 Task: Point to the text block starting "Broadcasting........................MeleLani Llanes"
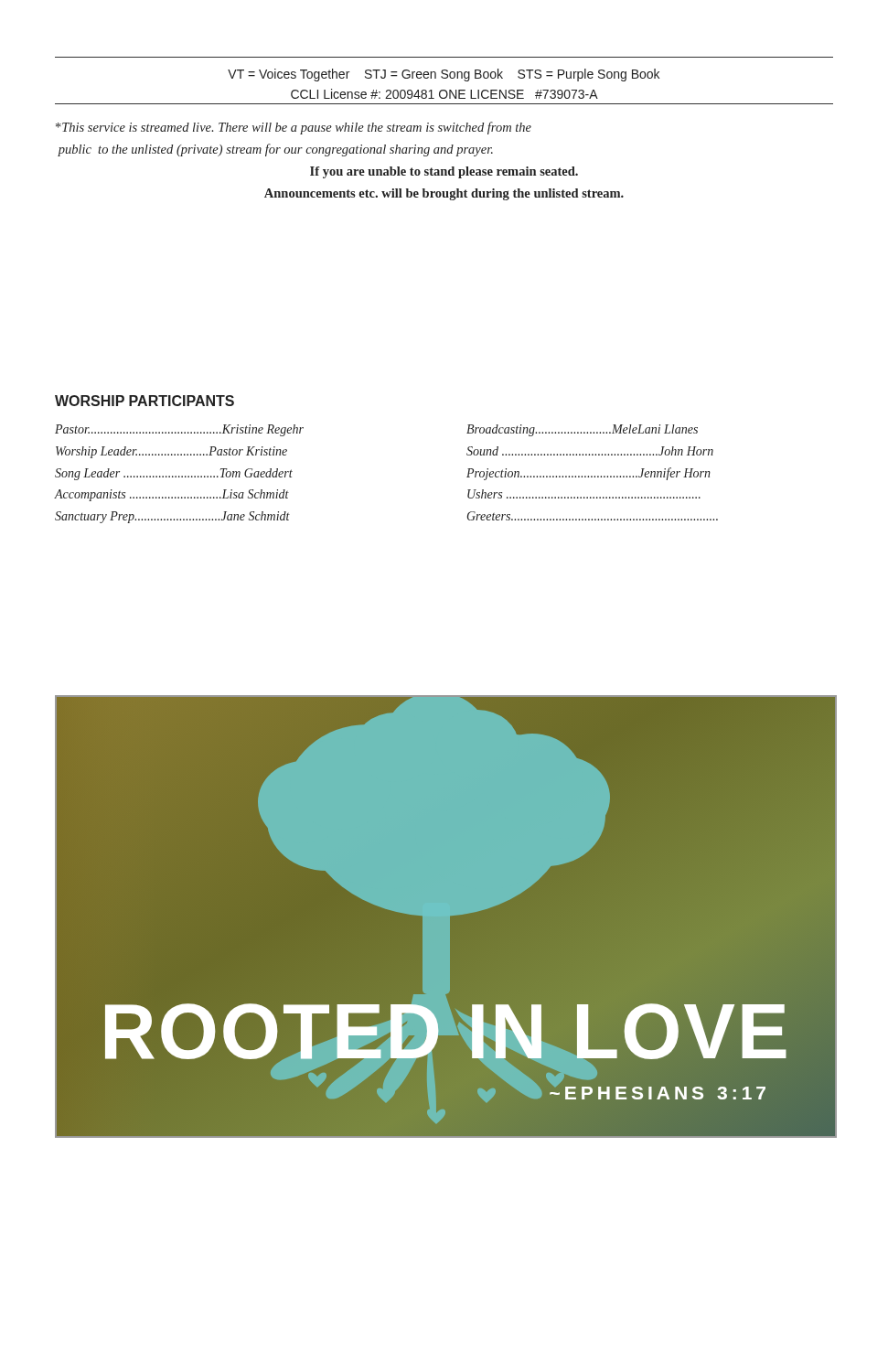[x=582, y=429]
